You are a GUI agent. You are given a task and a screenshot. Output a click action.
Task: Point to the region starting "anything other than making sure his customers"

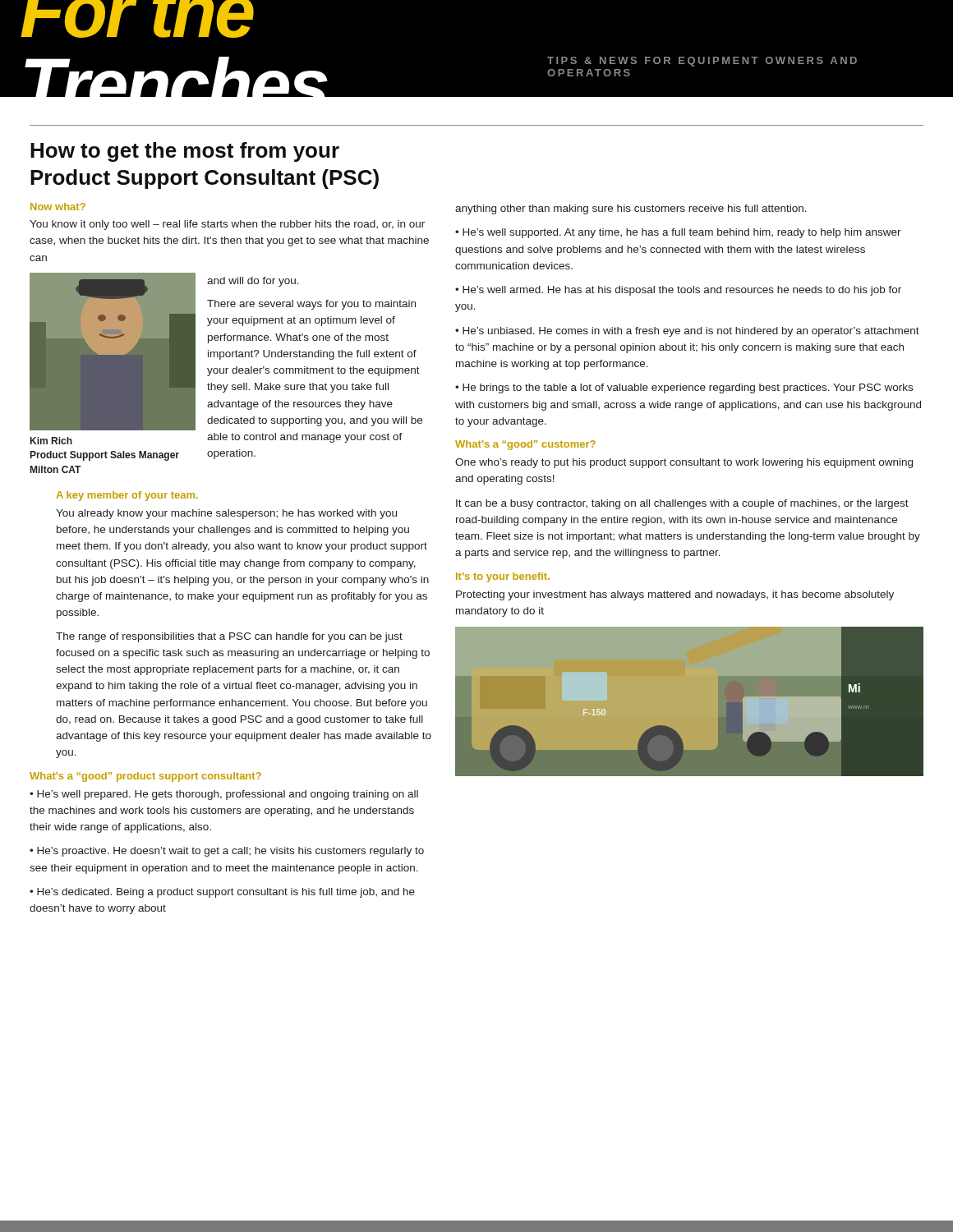(631, 208)
